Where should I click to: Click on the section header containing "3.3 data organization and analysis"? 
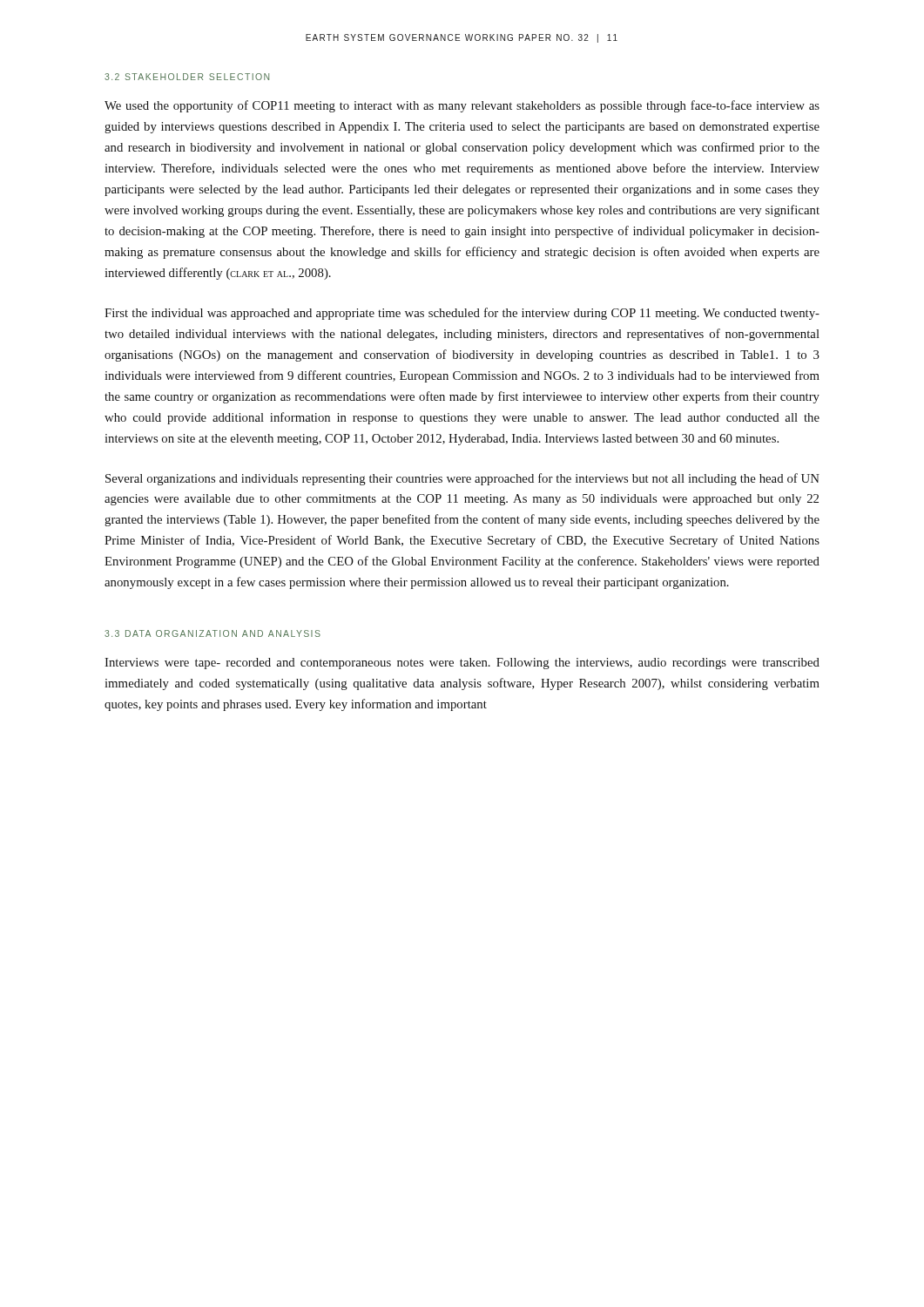click(213, 634)
